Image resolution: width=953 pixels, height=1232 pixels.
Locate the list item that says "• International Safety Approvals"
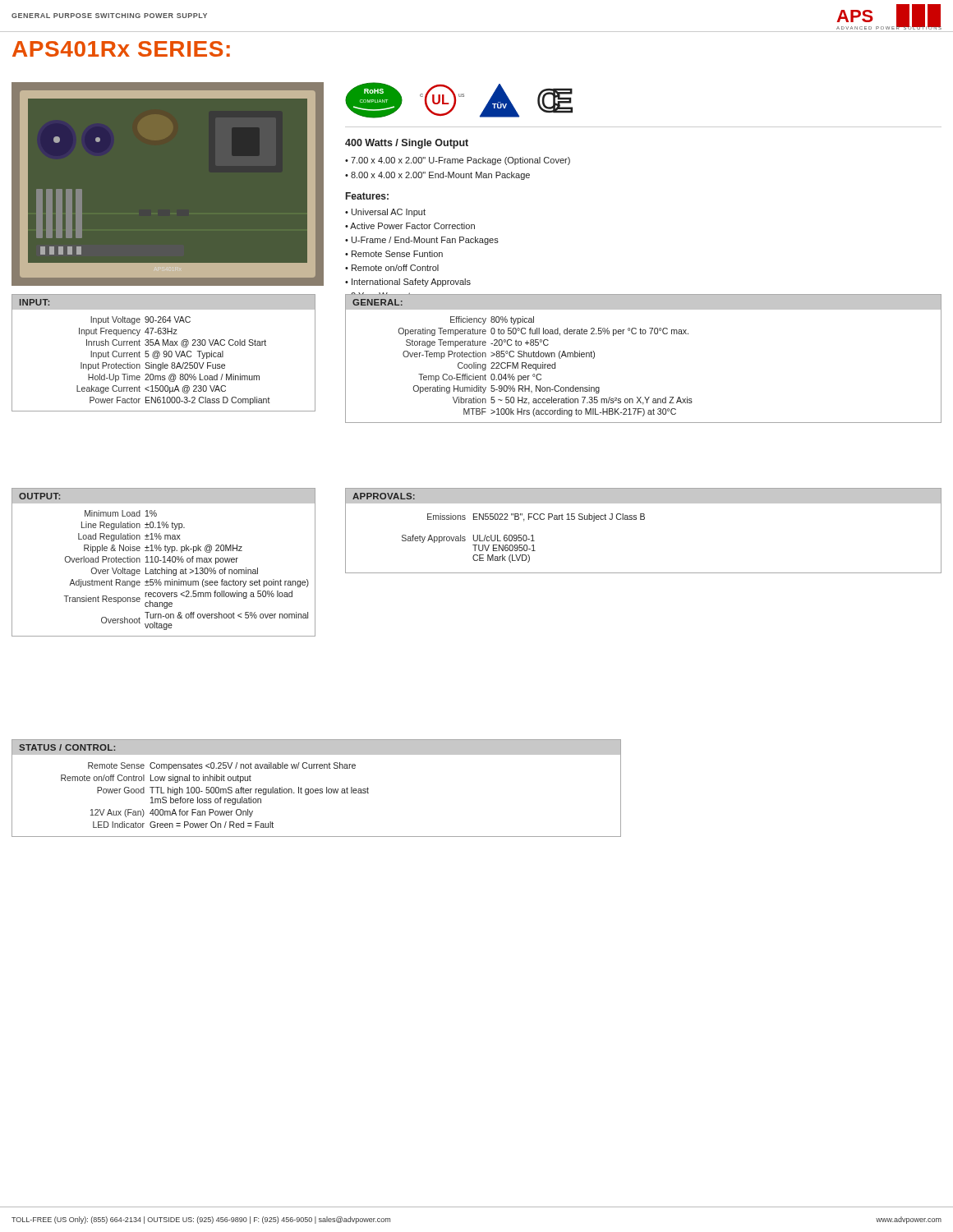408,282
